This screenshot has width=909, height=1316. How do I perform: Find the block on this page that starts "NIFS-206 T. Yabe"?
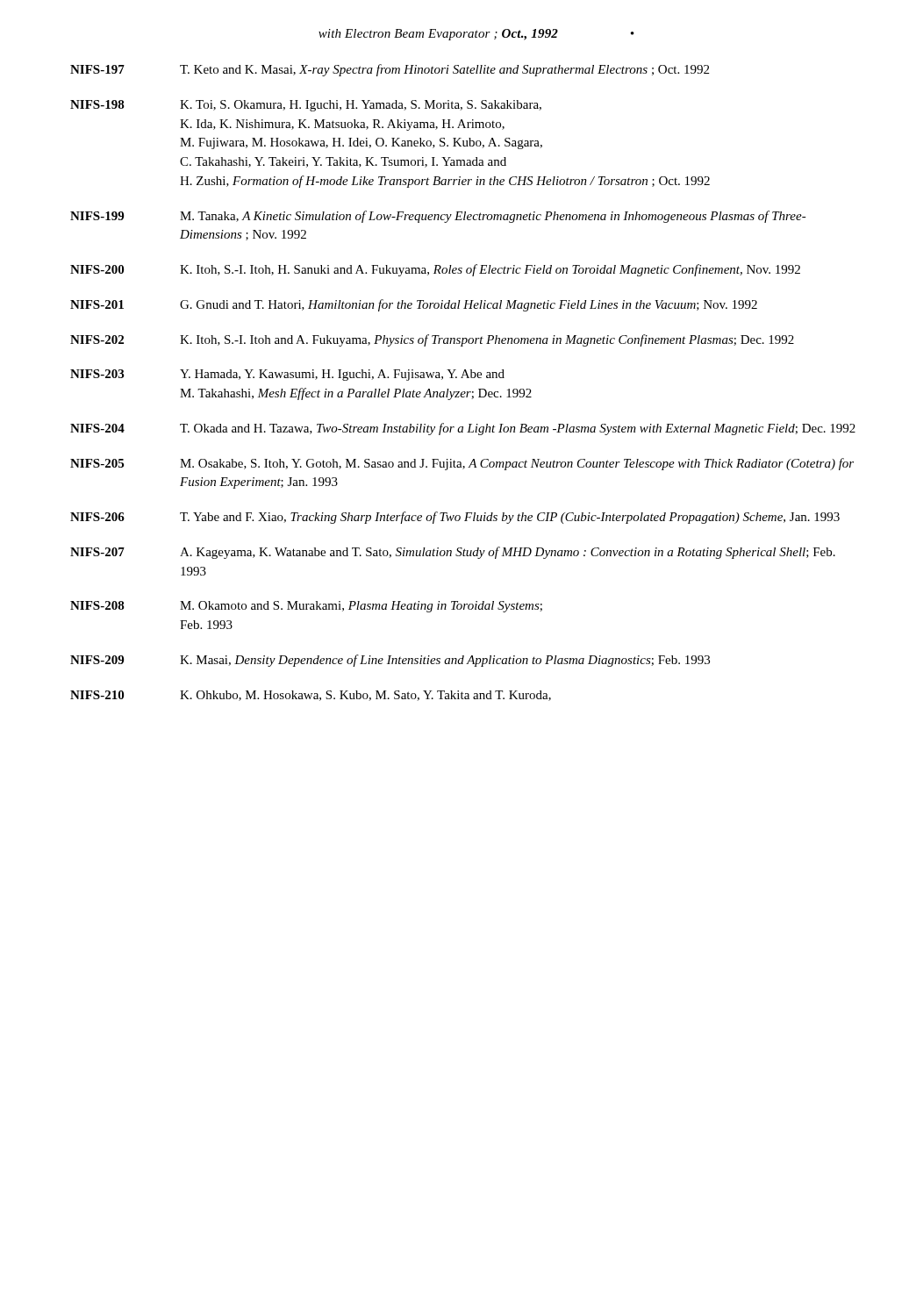[463, 518]
